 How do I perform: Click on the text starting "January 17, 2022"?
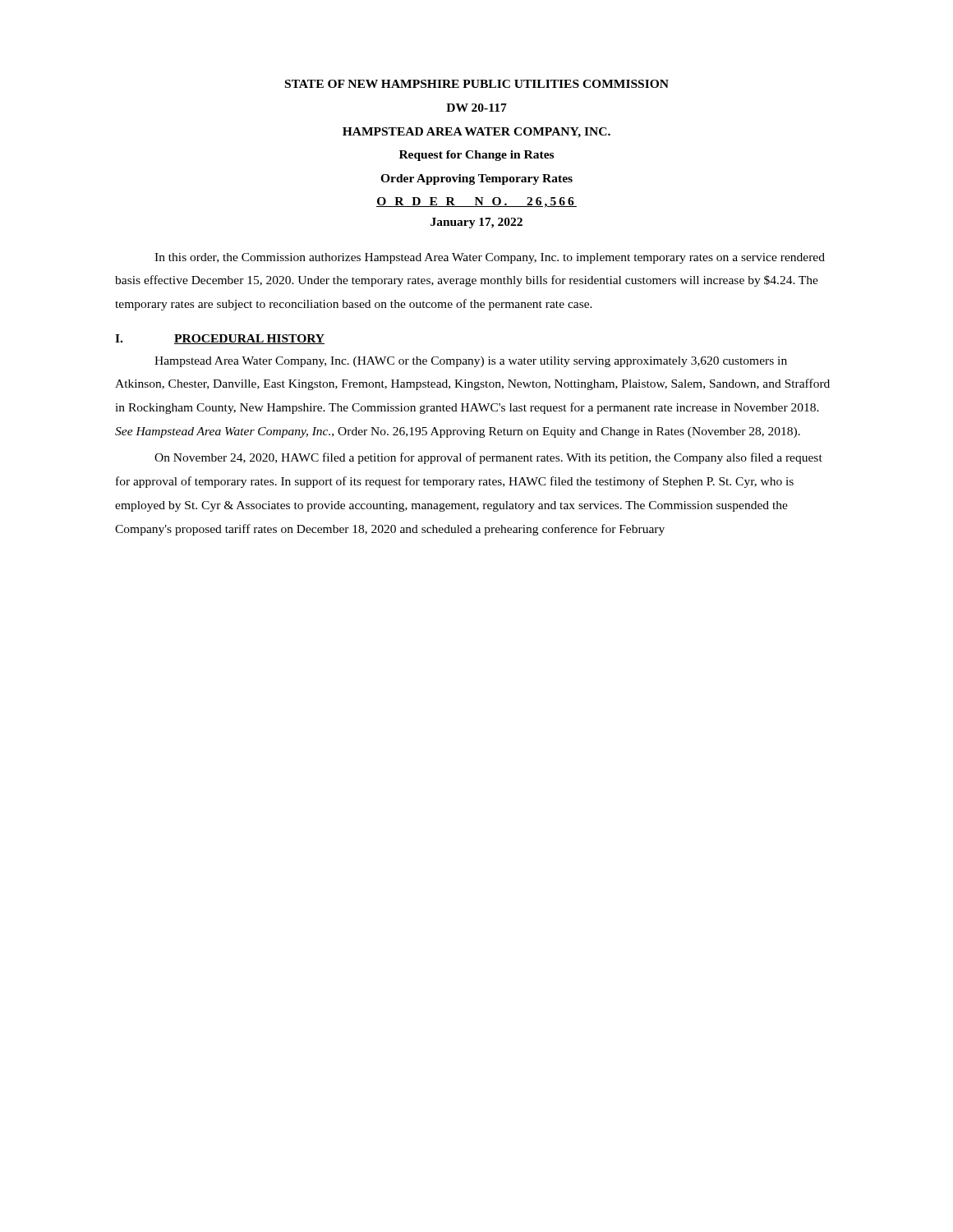(x=476, y=221)
